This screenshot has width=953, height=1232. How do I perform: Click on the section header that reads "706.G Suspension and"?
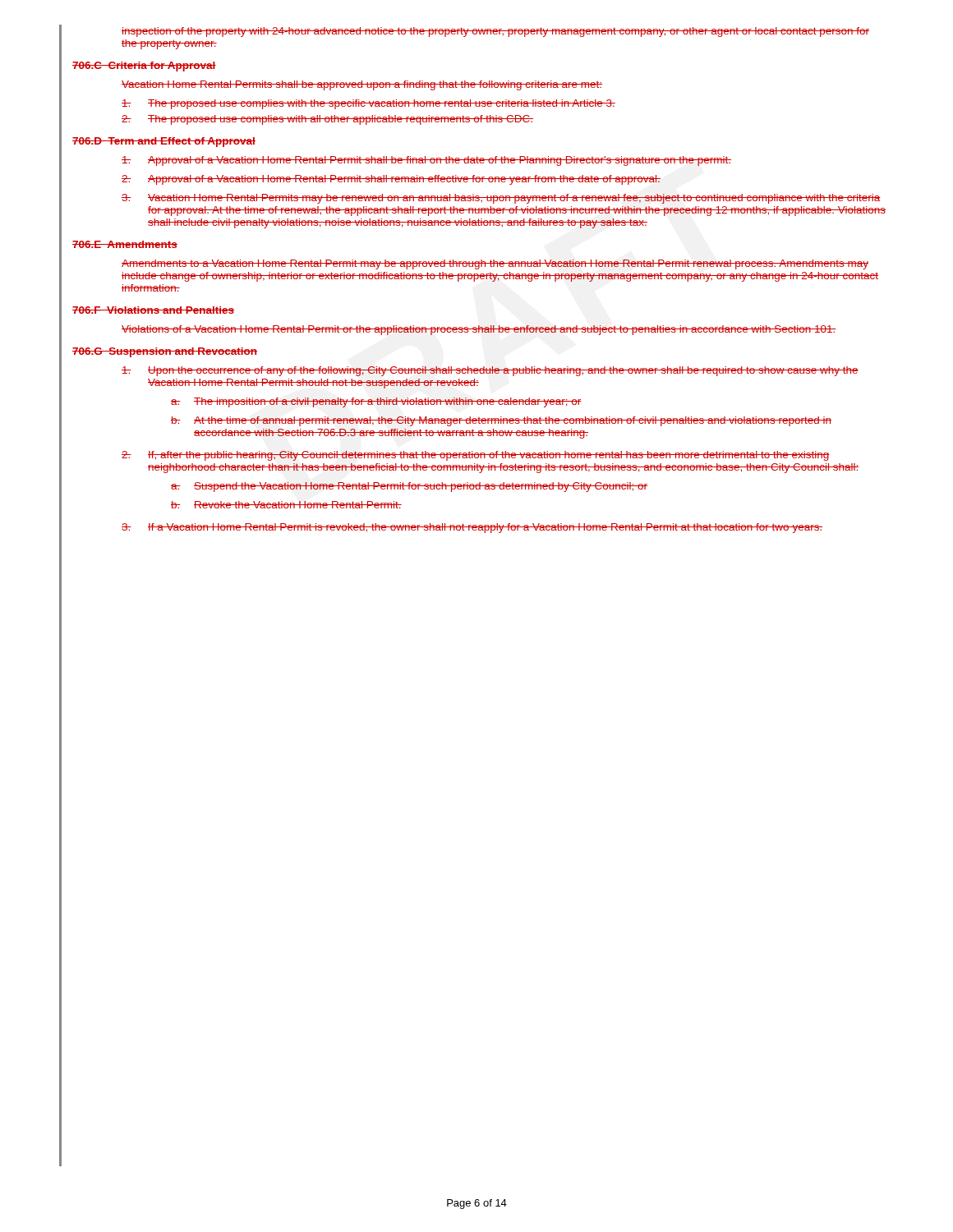[165, 351]
